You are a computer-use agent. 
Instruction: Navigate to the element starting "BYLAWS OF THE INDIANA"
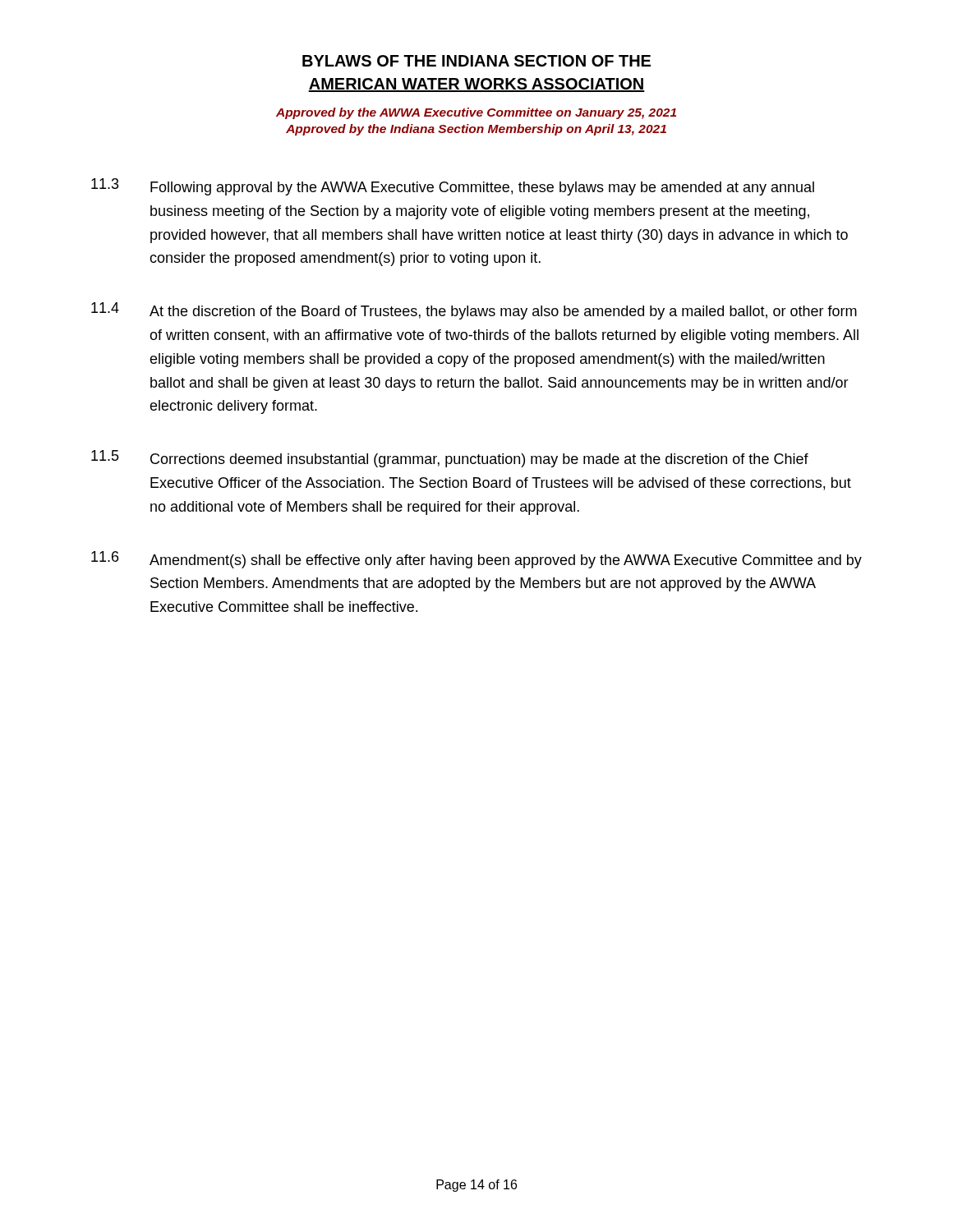coord(476,72)
